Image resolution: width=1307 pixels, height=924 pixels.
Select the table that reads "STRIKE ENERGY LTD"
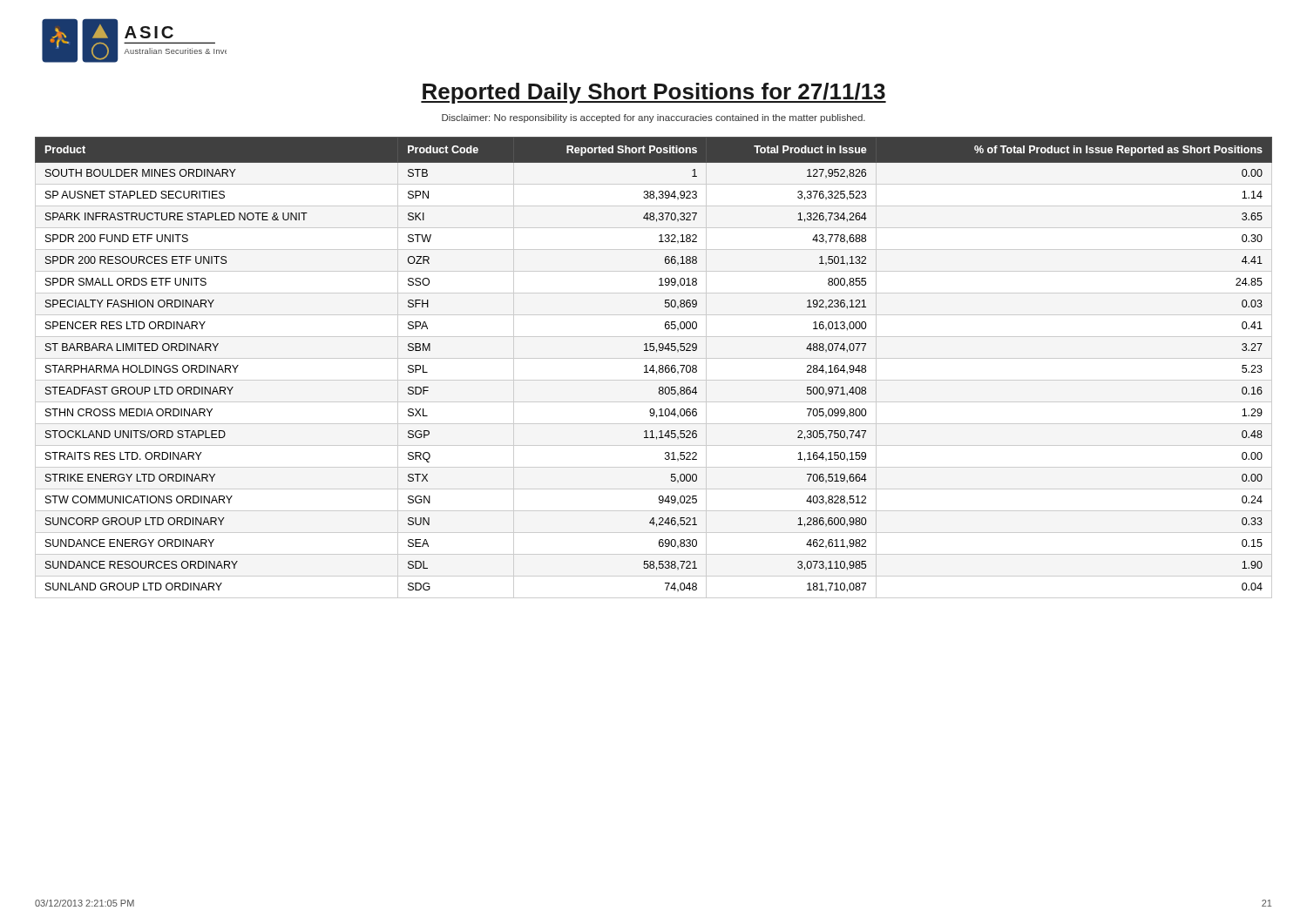pyautogui.click(x=654, y=368)
